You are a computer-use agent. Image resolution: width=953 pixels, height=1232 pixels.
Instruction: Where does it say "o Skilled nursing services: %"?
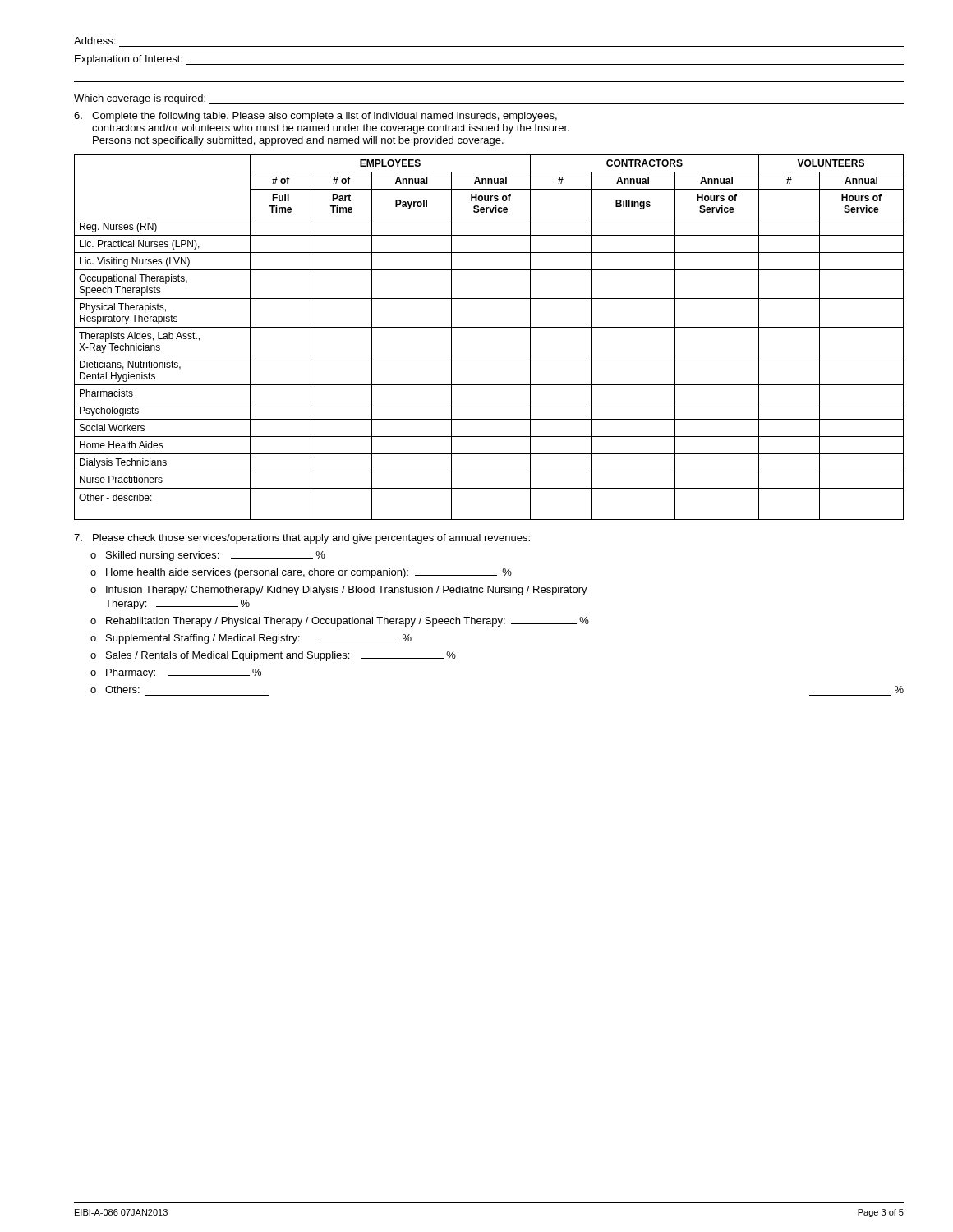click(x=208, y=556)
